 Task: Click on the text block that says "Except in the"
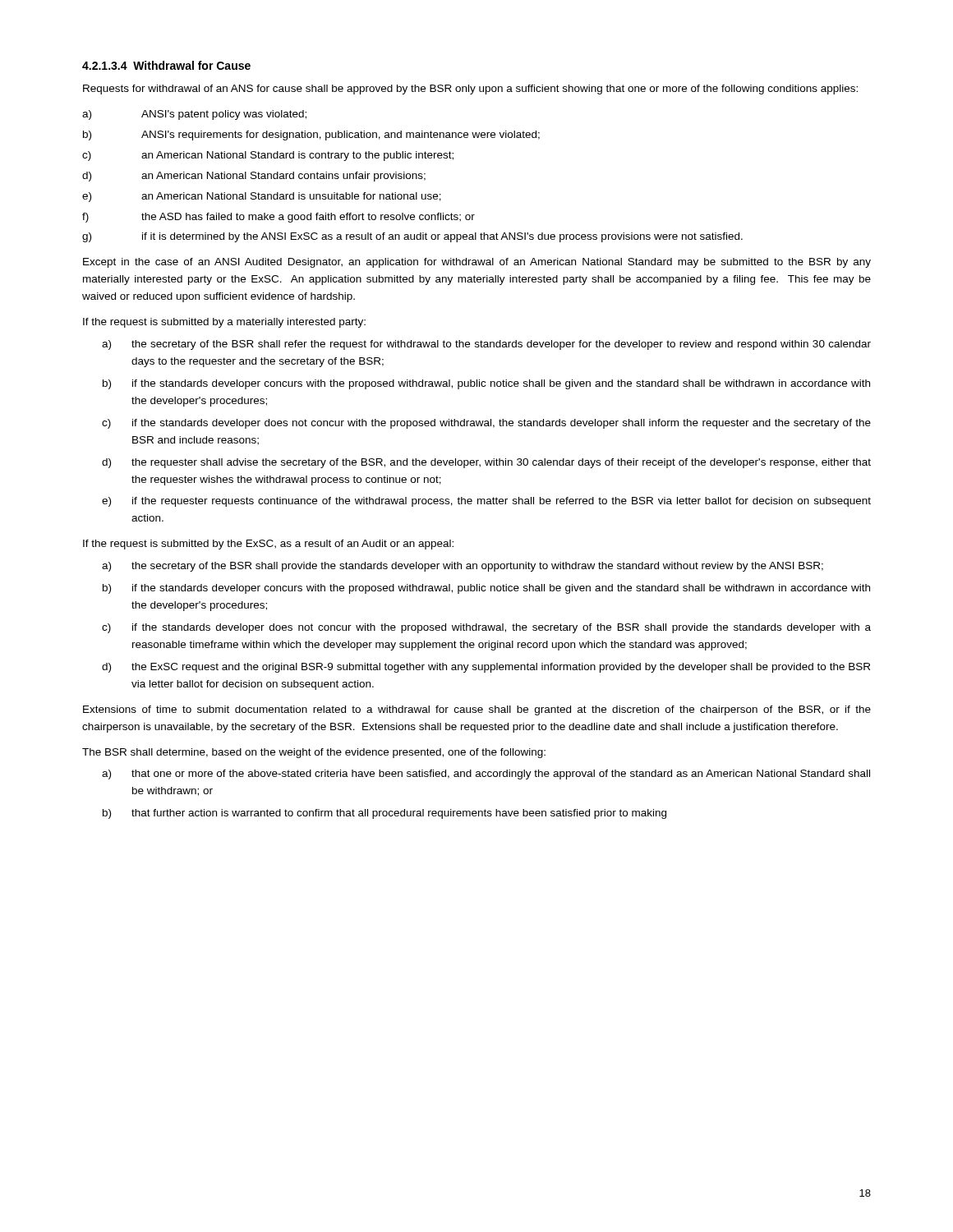click(476, 279)
